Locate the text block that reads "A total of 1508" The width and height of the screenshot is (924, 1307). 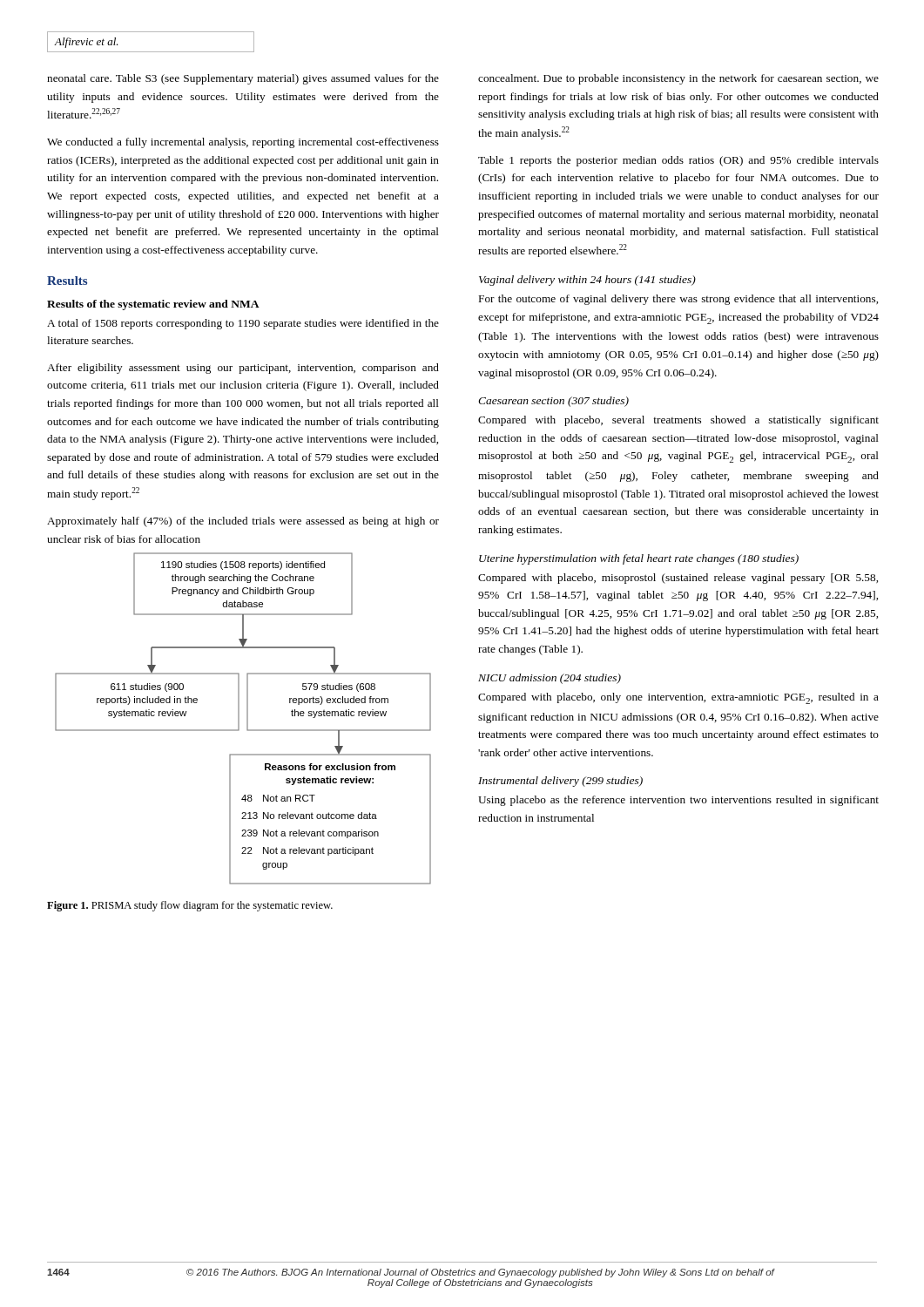[x=243, y=331]
